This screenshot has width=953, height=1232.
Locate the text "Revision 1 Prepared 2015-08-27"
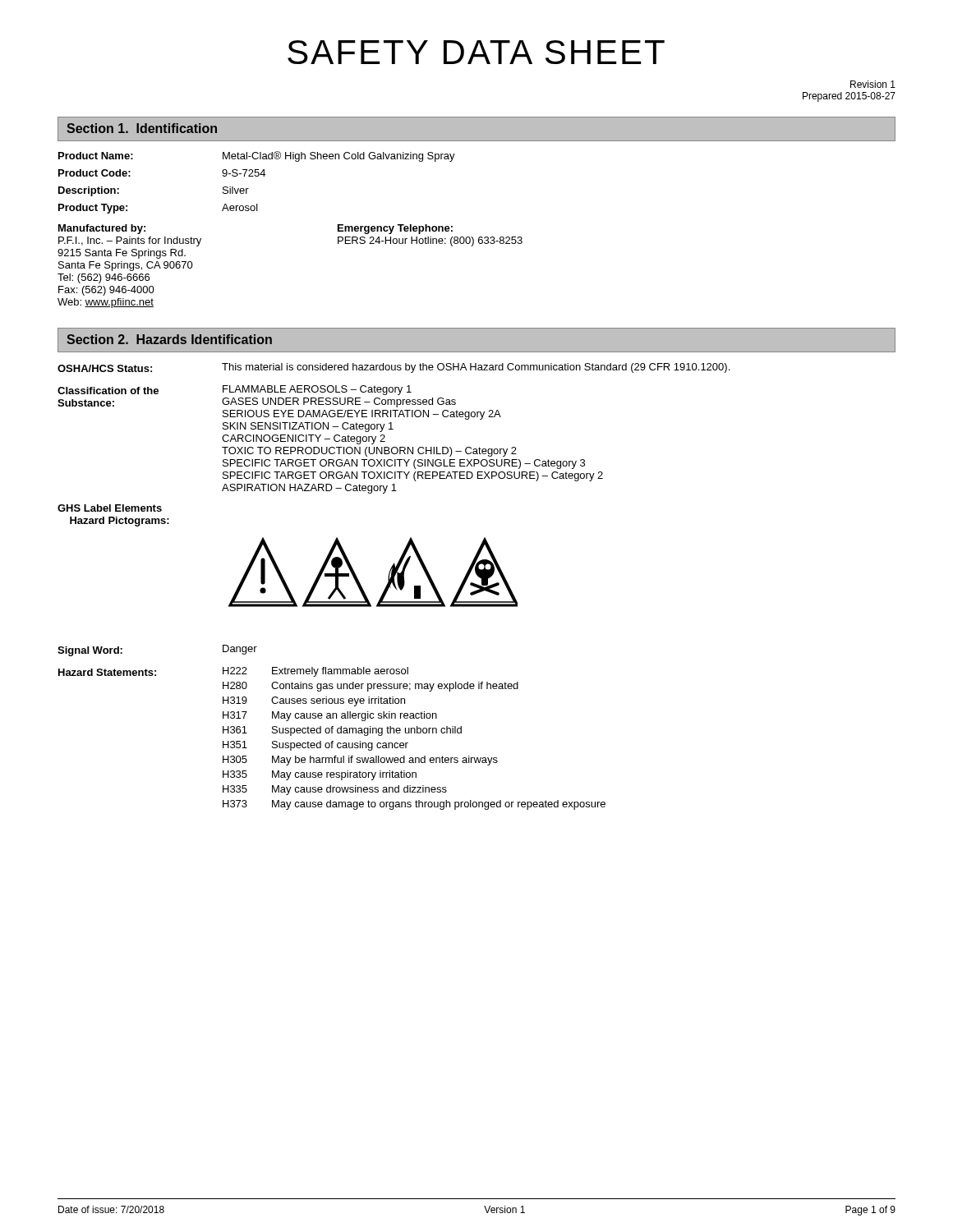[x=849, y=90]
